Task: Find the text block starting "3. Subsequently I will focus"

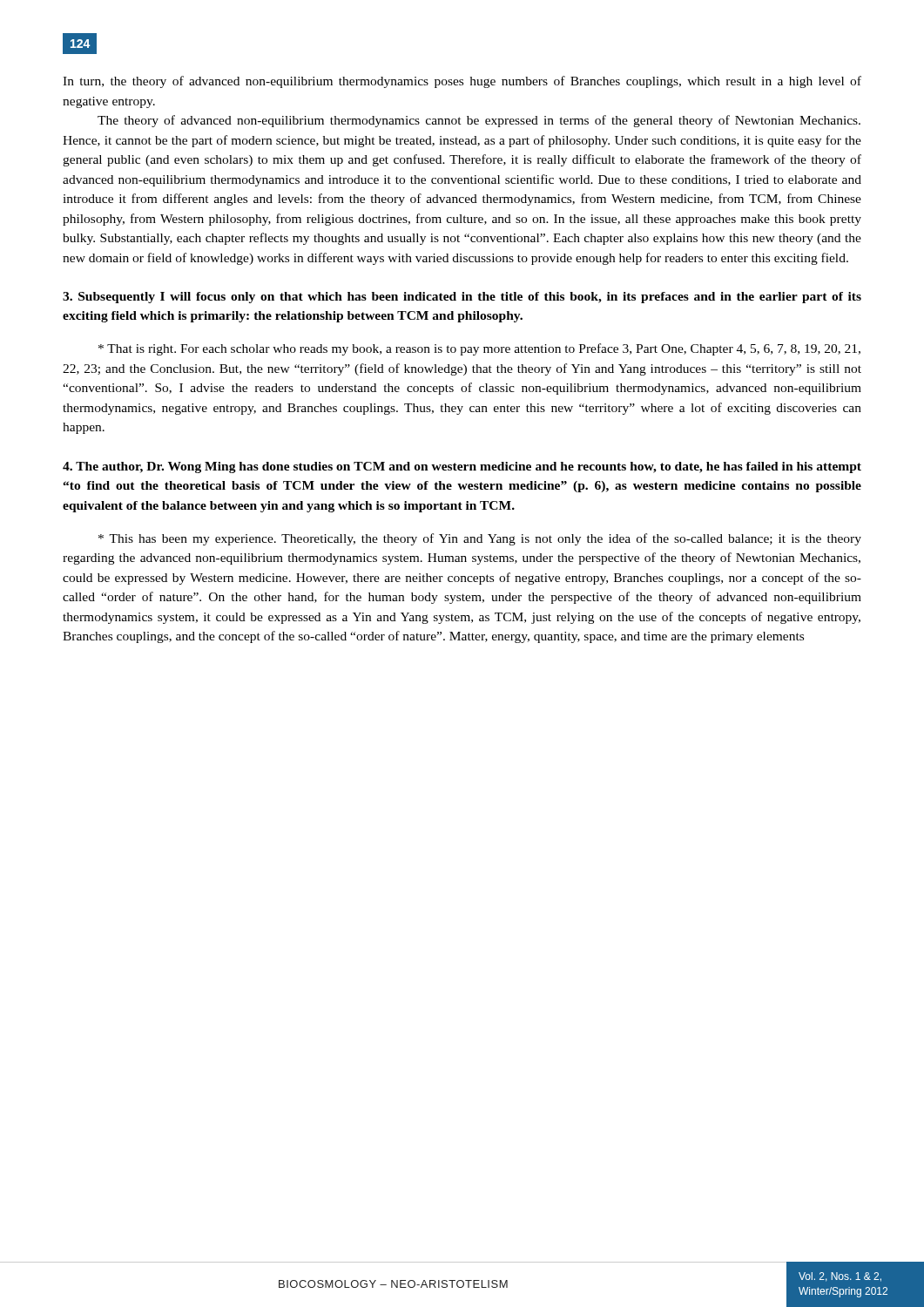Action: [462, 306]
